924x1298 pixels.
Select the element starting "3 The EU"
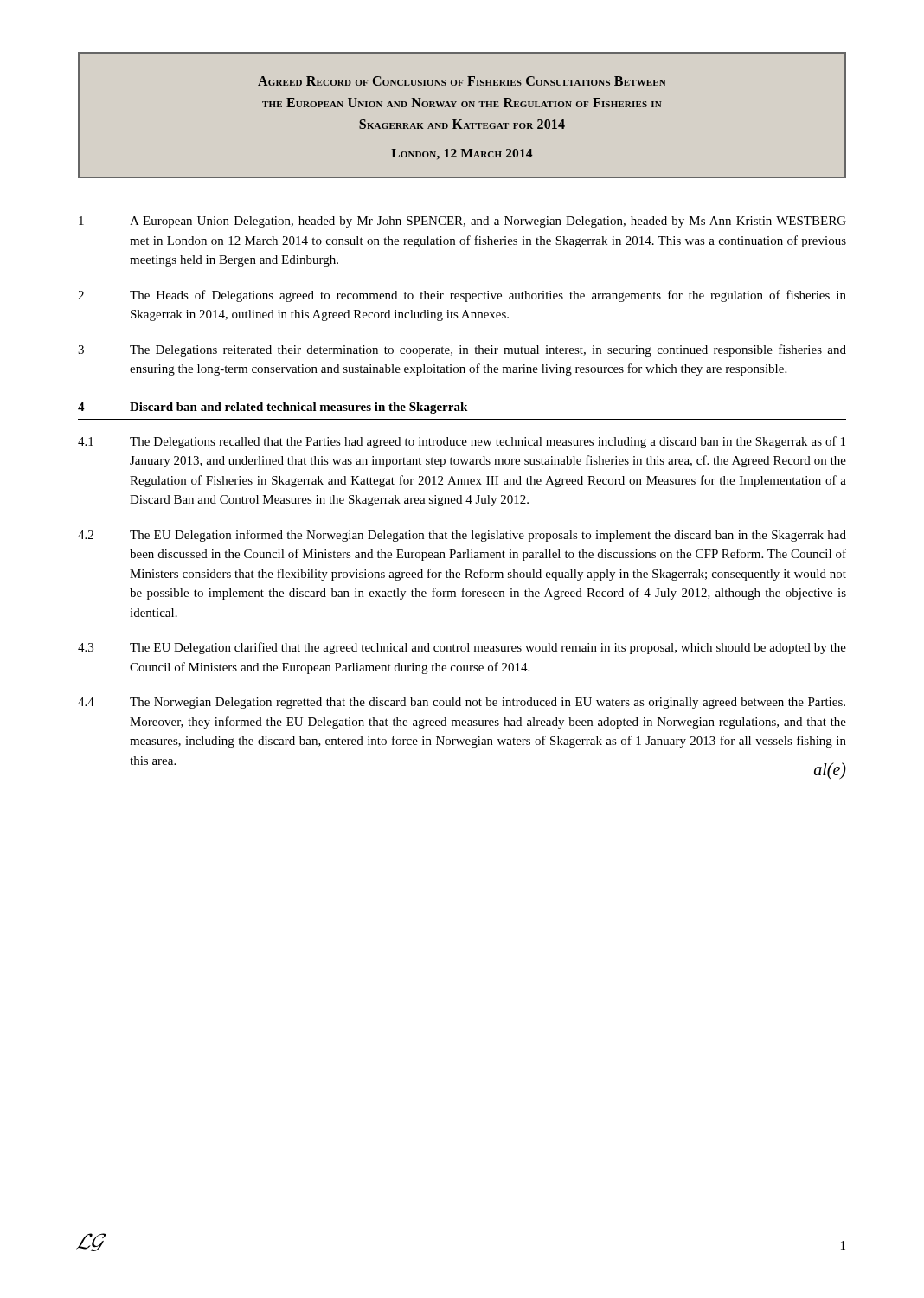(x=462, y=658)
